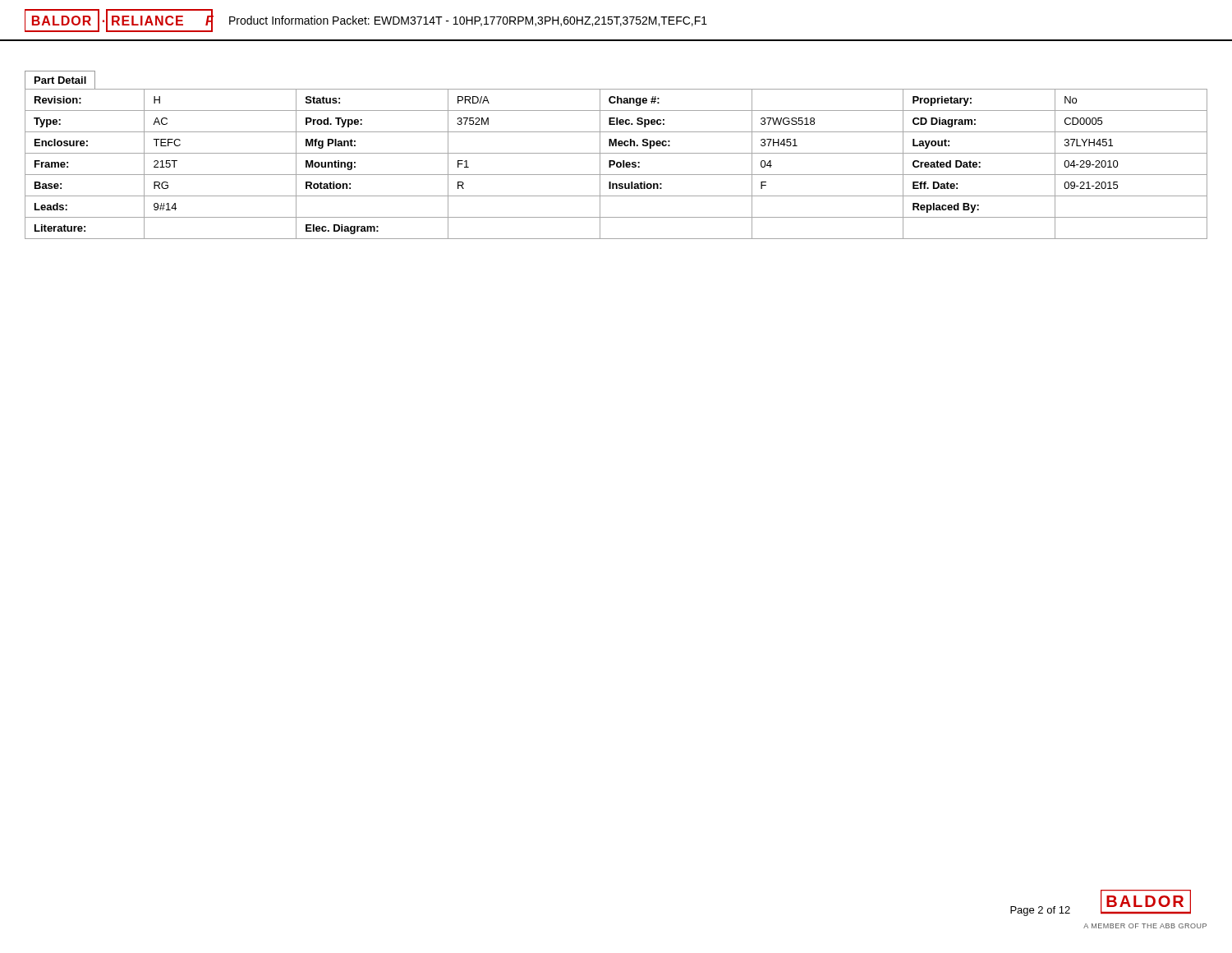This screenshot has width=1232, height=953.
Task: Find the table that mentions "Mfg Plant:"
Action: coord(616,155)
